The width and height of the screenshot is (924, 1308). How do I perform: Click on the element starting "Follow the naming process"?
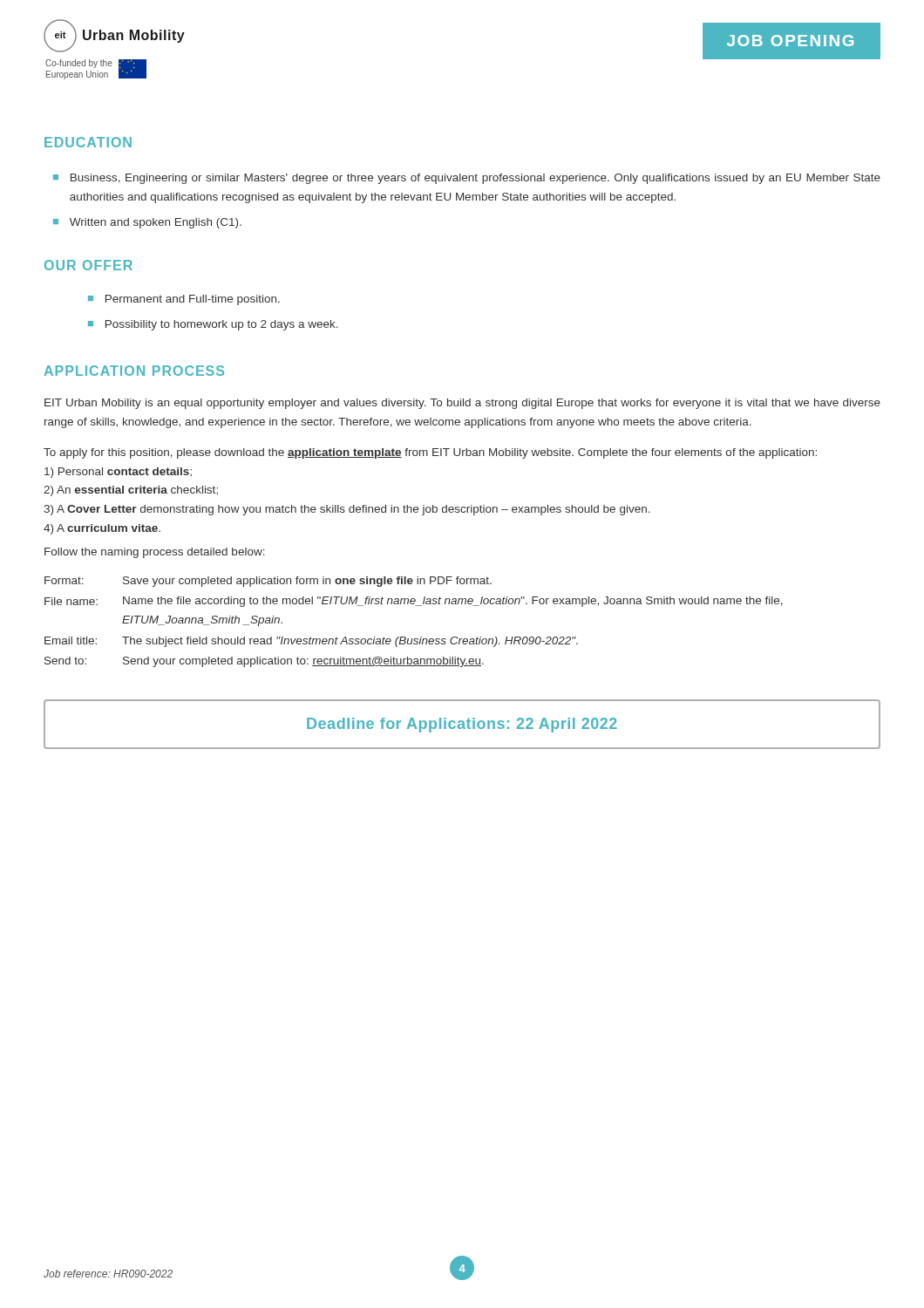pos(154,552)
